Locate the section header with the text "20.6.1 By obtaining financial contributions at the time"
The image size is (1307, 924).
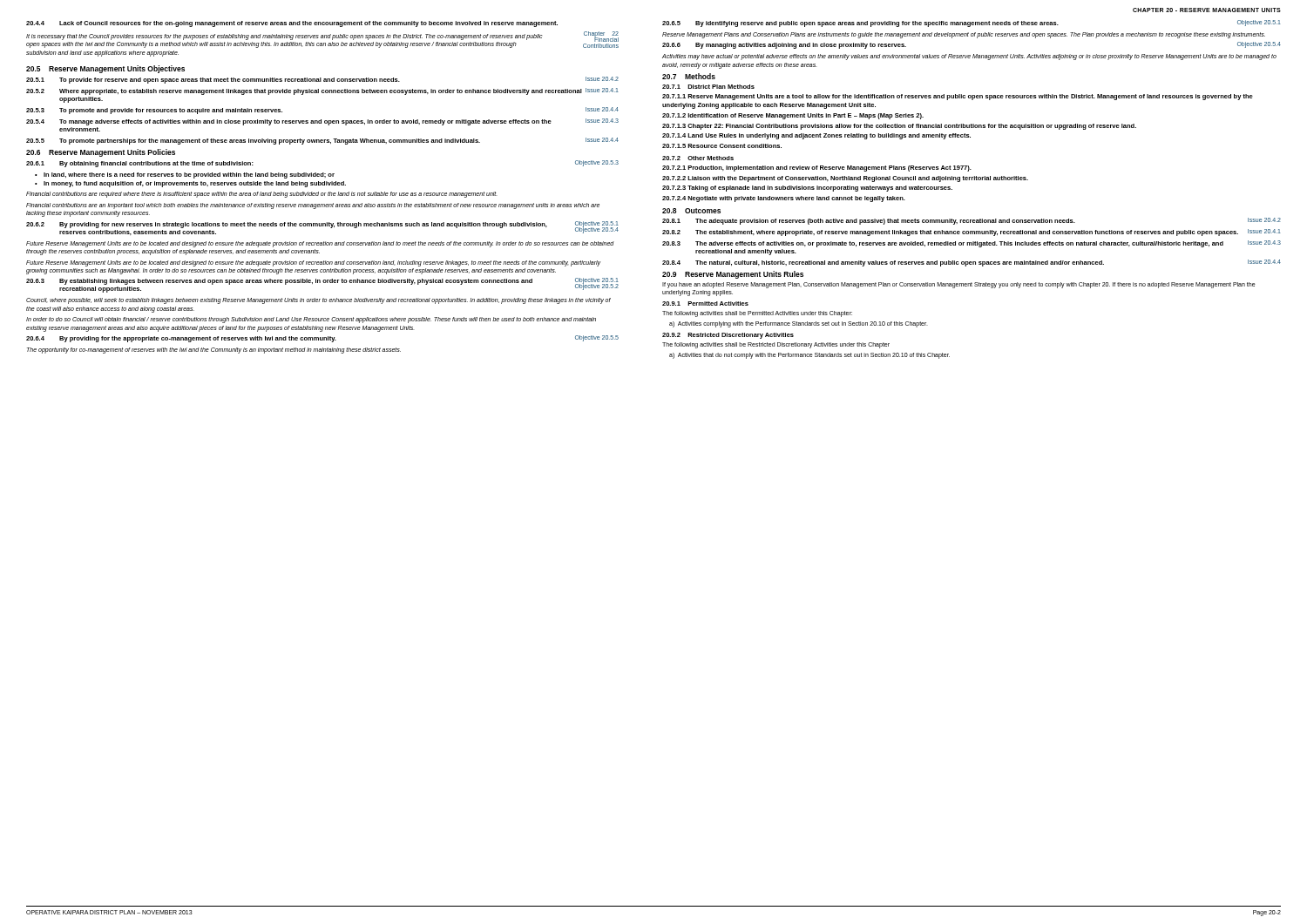pyautogui.click(x=322, y=164)
